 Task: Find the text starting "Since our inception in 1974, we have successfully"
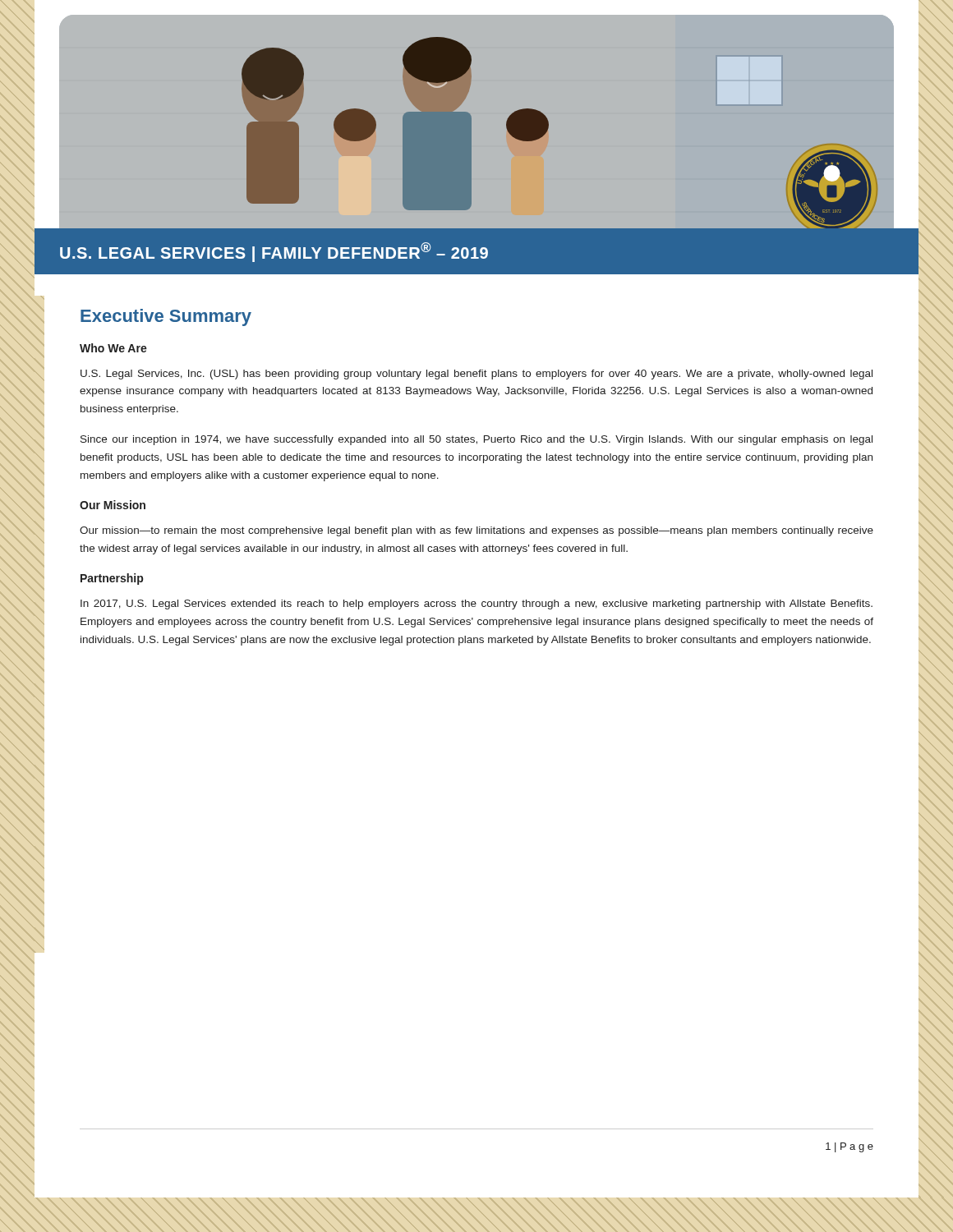[476, 457]
